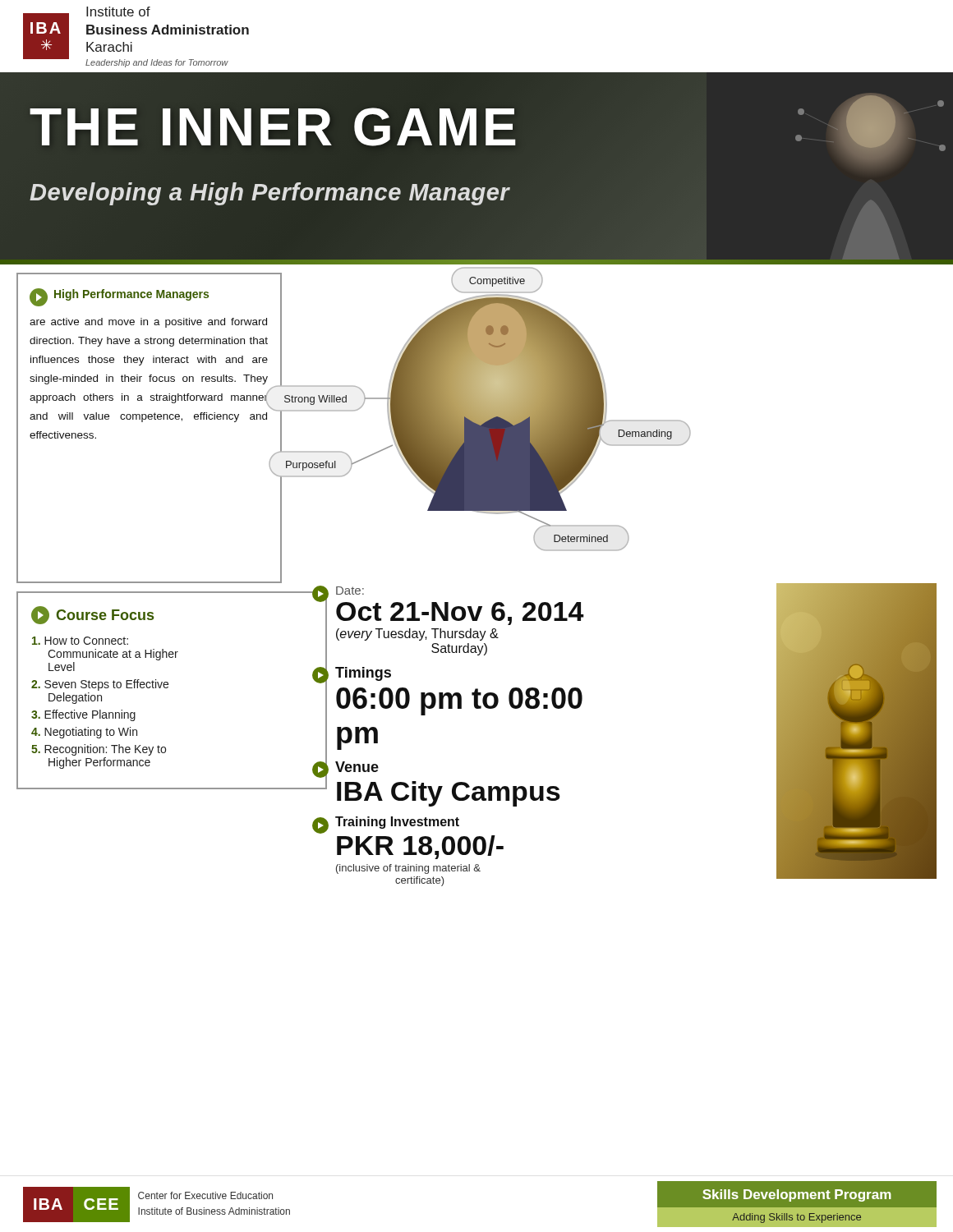
Task: Click on the text block with the text "Date: Oct 21-Nov 6, 2014 (every Tuesday, Thursday"
Action: [x=459, y=620]
